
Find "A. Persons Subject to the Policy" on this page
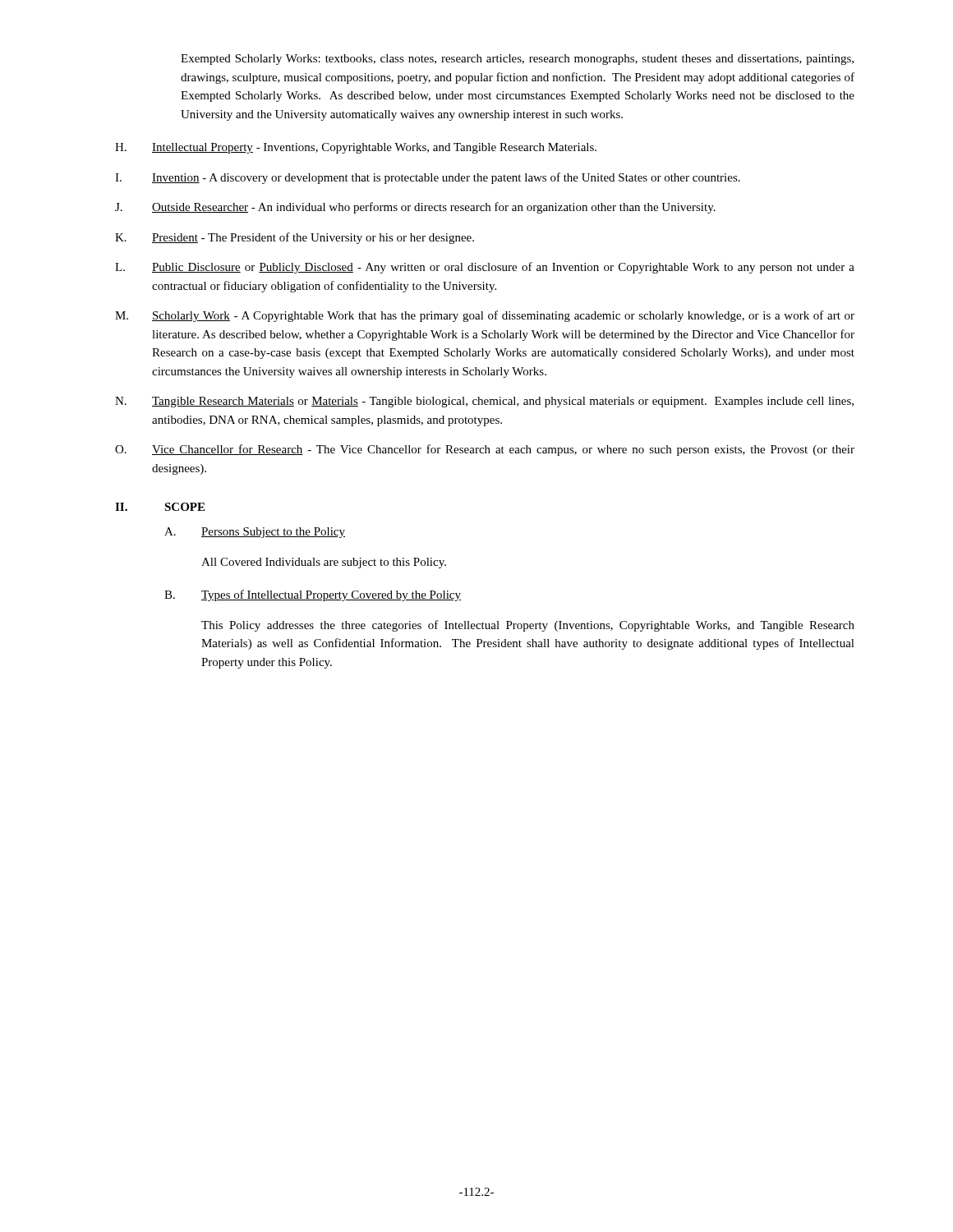255,533
